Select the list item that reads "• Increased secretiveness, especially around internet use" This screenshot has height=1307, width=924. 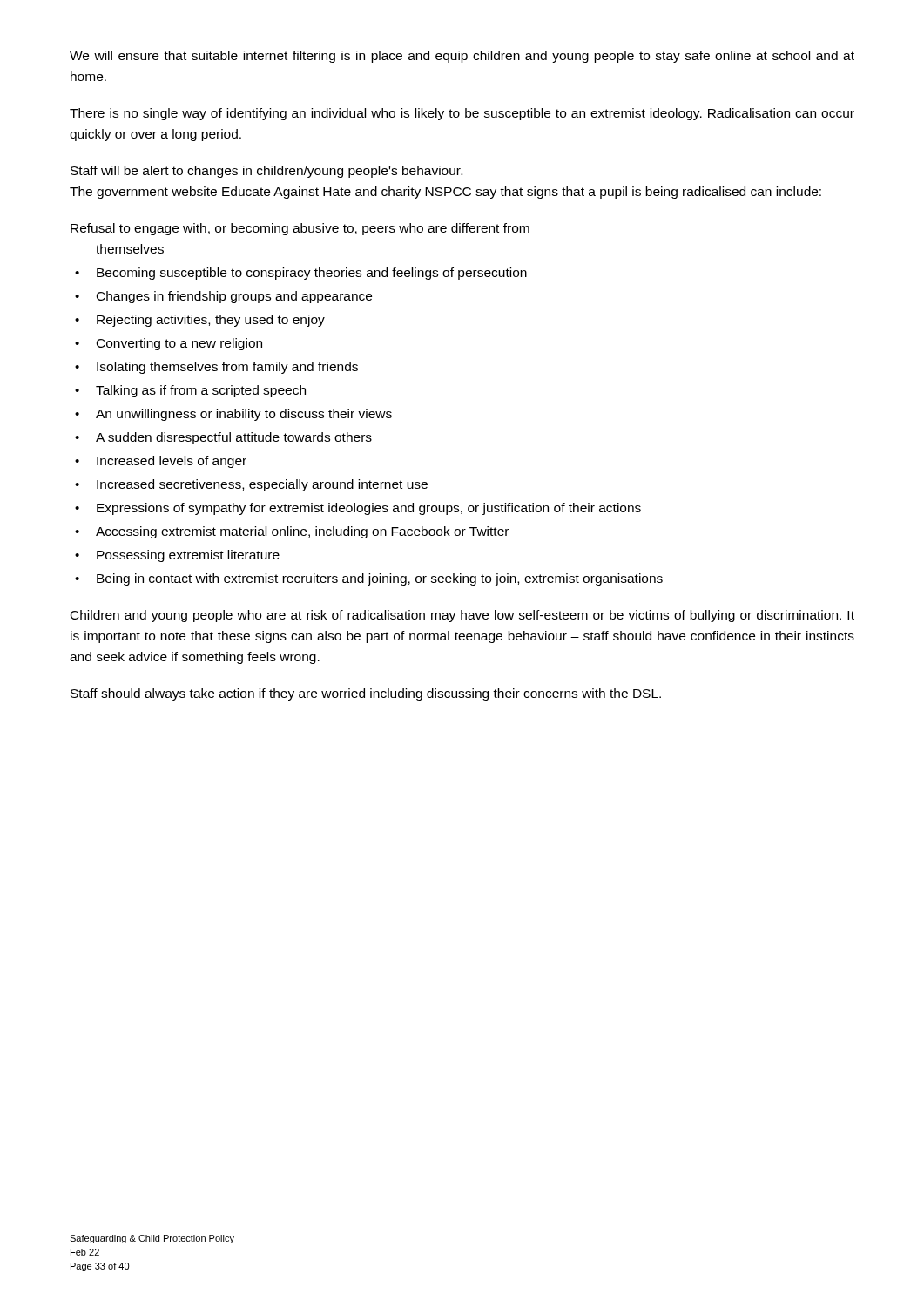click(x=251, y=485)
